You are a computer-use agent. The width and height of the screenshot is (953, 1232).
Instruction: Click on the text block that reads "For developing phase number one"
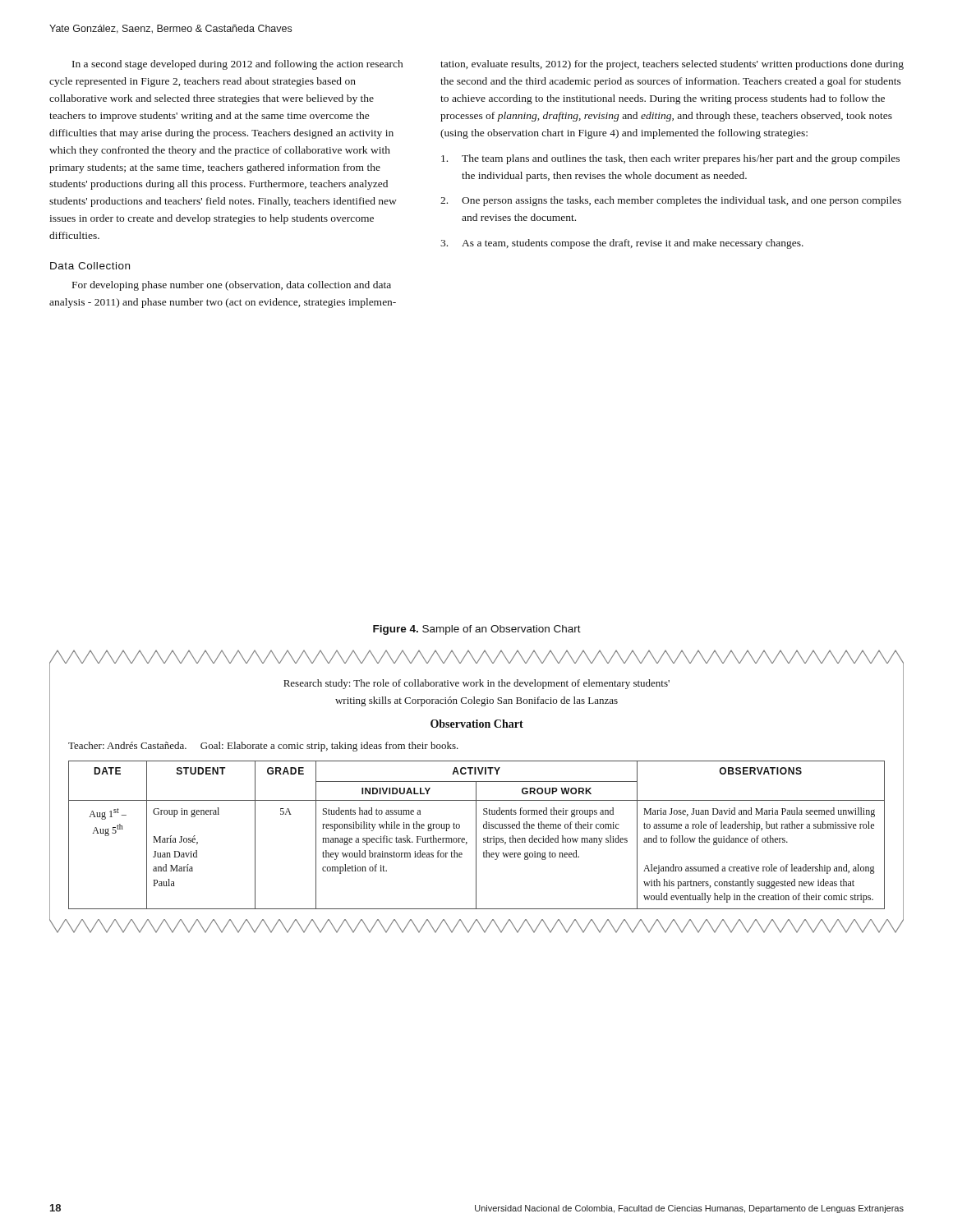tap(230, 294)
